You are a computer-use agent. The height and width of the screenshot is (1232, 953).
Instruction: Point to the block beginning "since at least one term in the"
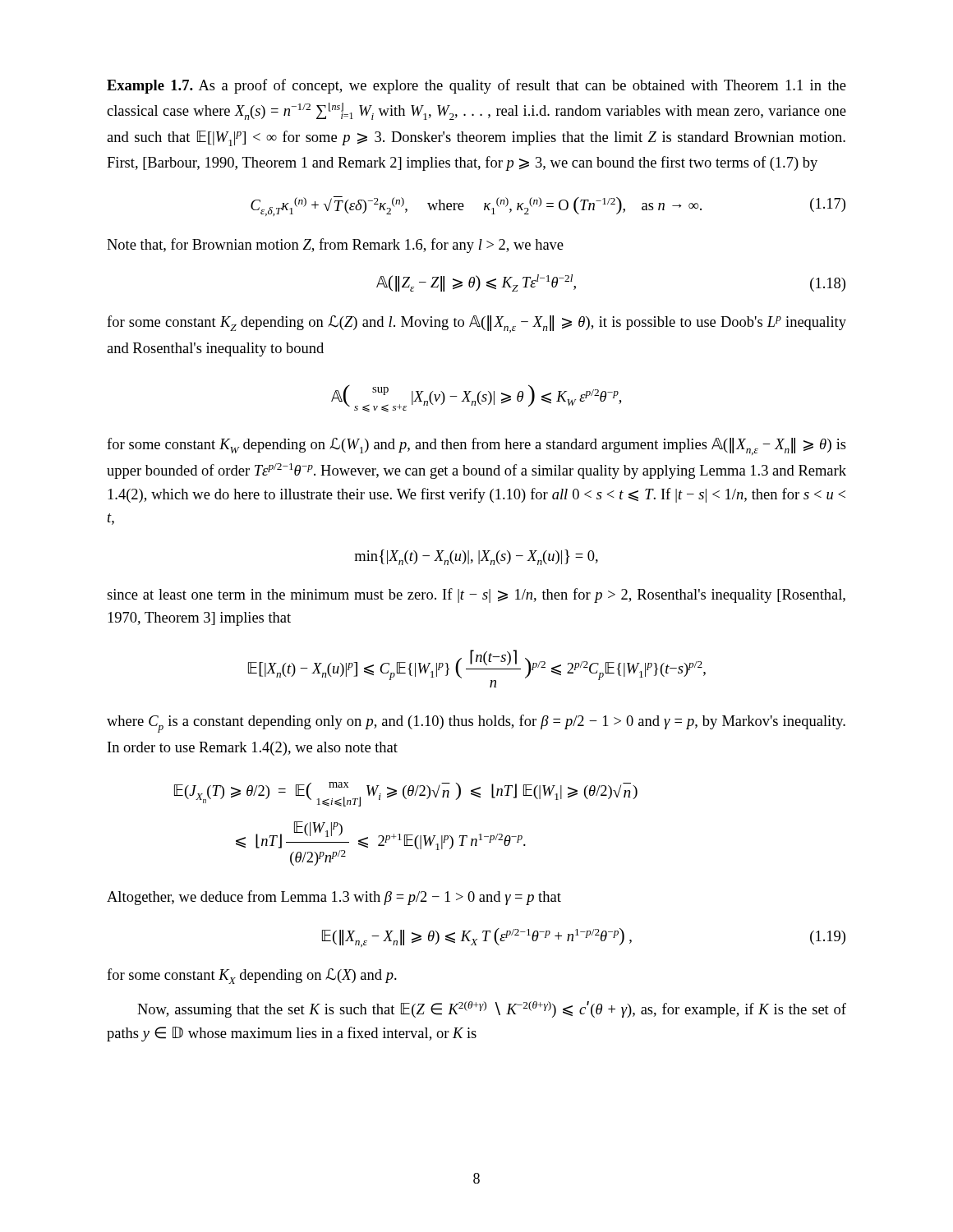[x=476, y=606]
